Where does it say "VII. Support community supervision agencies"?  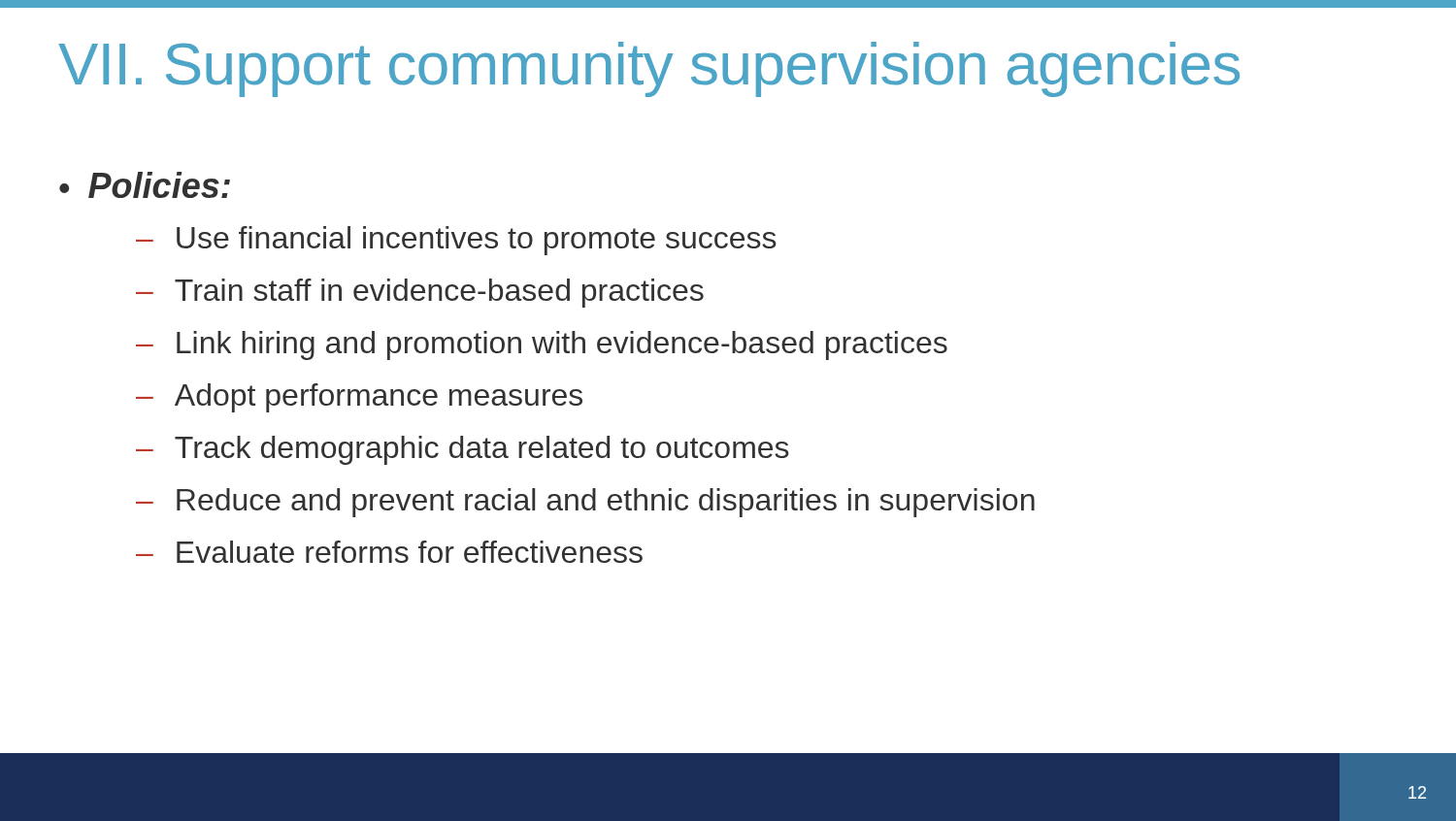click(650, 64)
